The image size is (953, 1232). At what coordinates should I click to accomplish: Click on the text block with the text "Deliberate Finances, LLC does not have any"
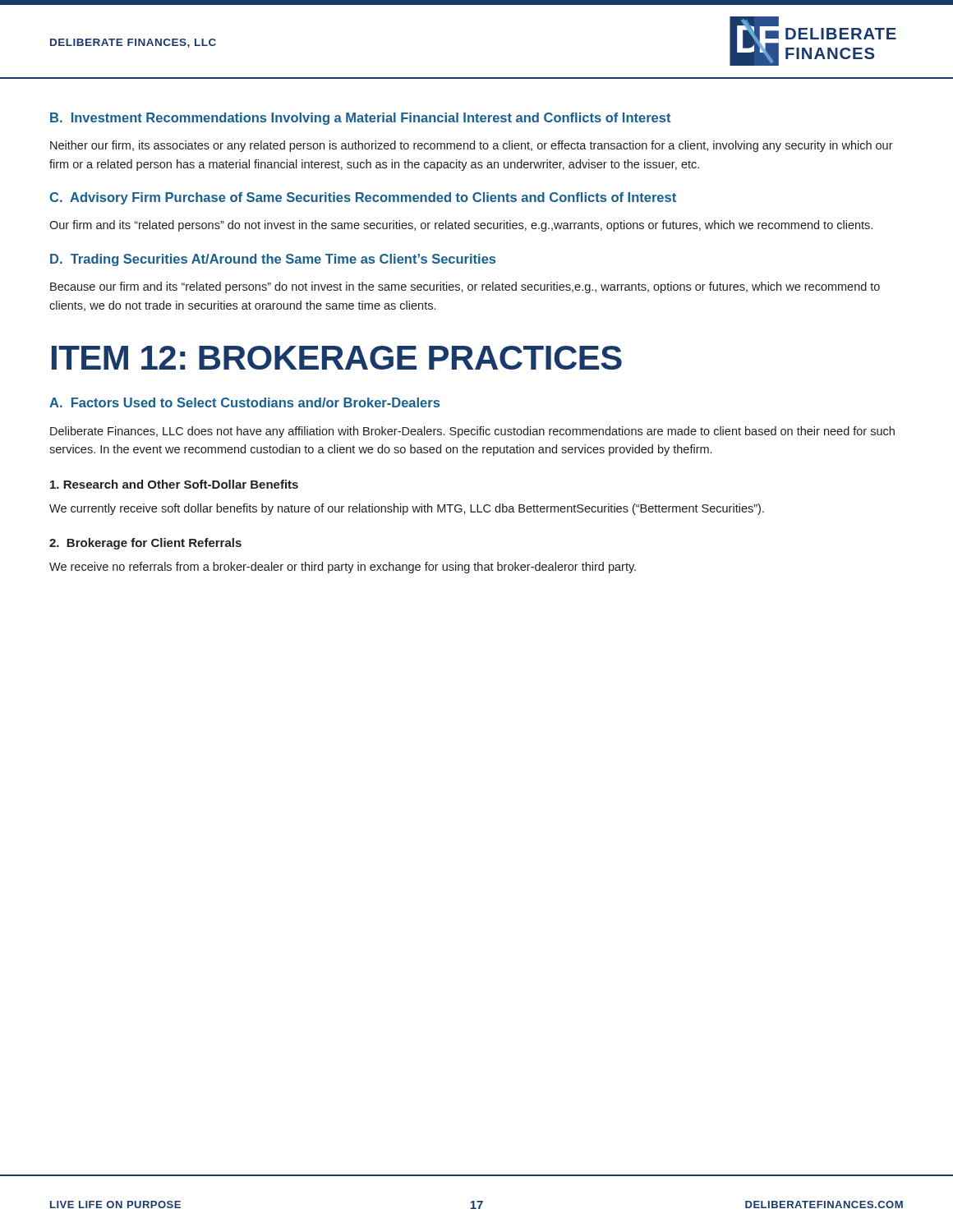click(x=472, y=440)
